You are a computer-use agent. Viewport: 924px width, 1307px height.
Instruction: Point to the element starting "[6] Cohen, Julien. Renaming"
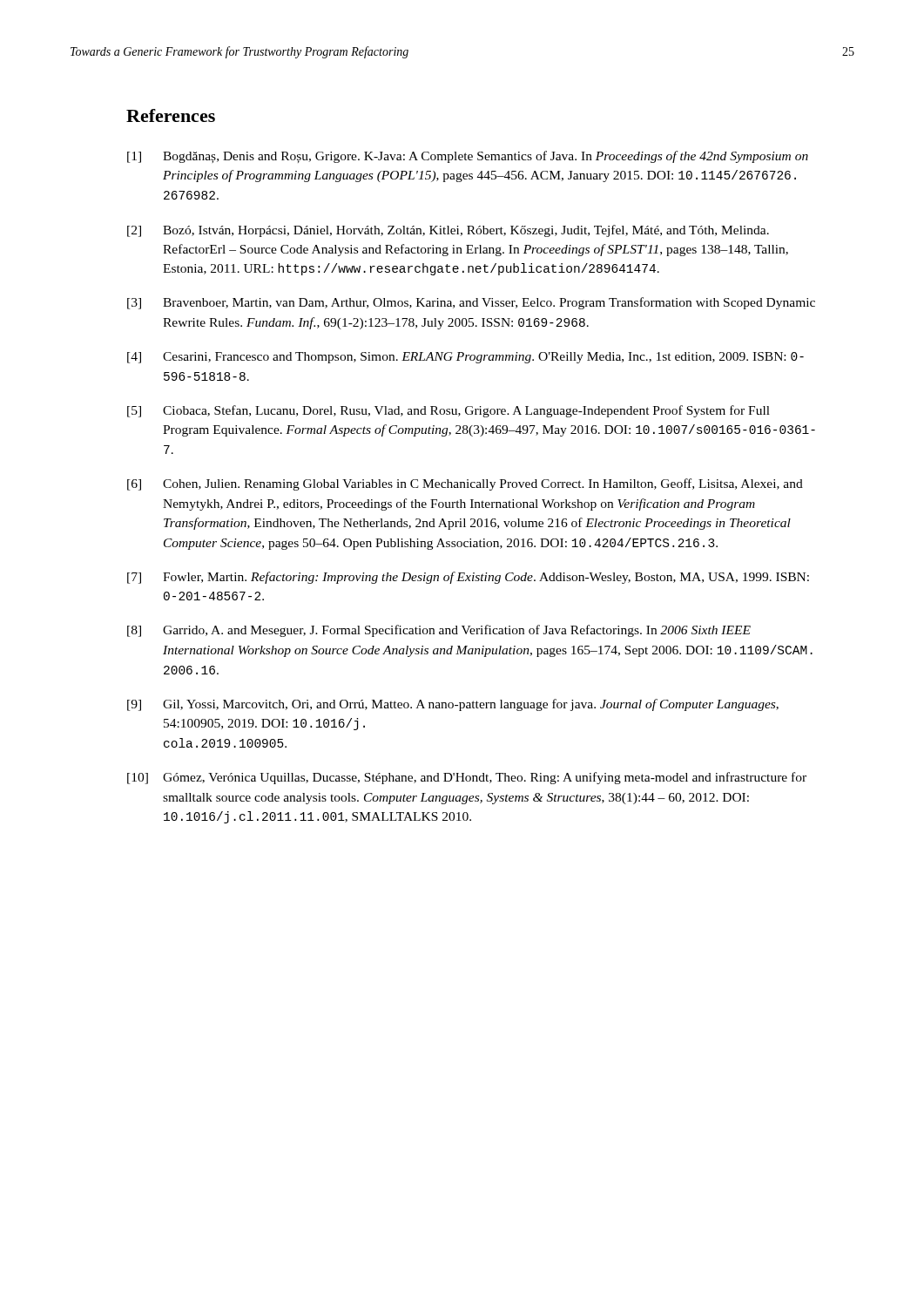[473, 514]
